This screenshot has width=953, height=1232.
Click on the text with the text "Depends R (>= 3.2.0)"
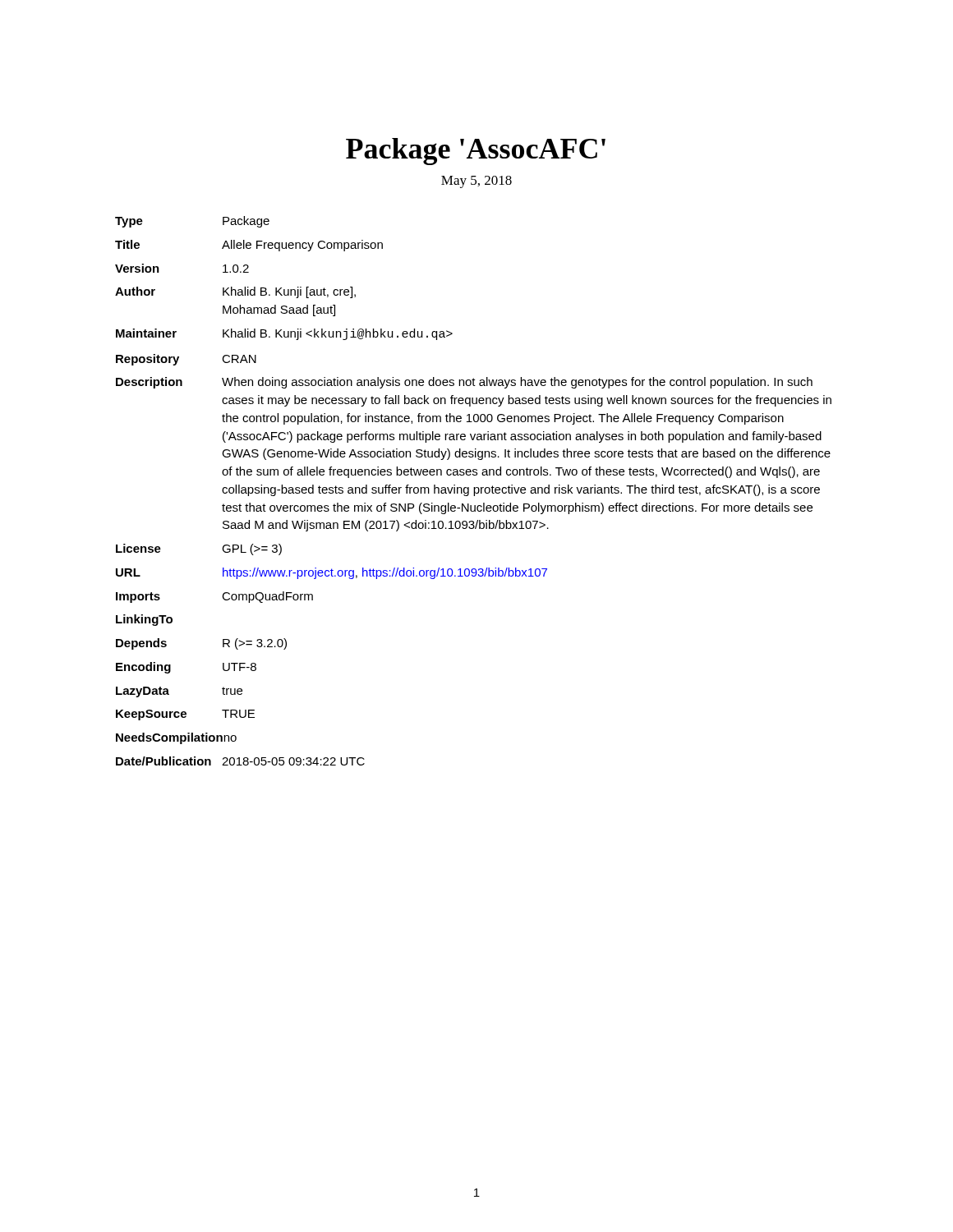(x=142, y=644)
